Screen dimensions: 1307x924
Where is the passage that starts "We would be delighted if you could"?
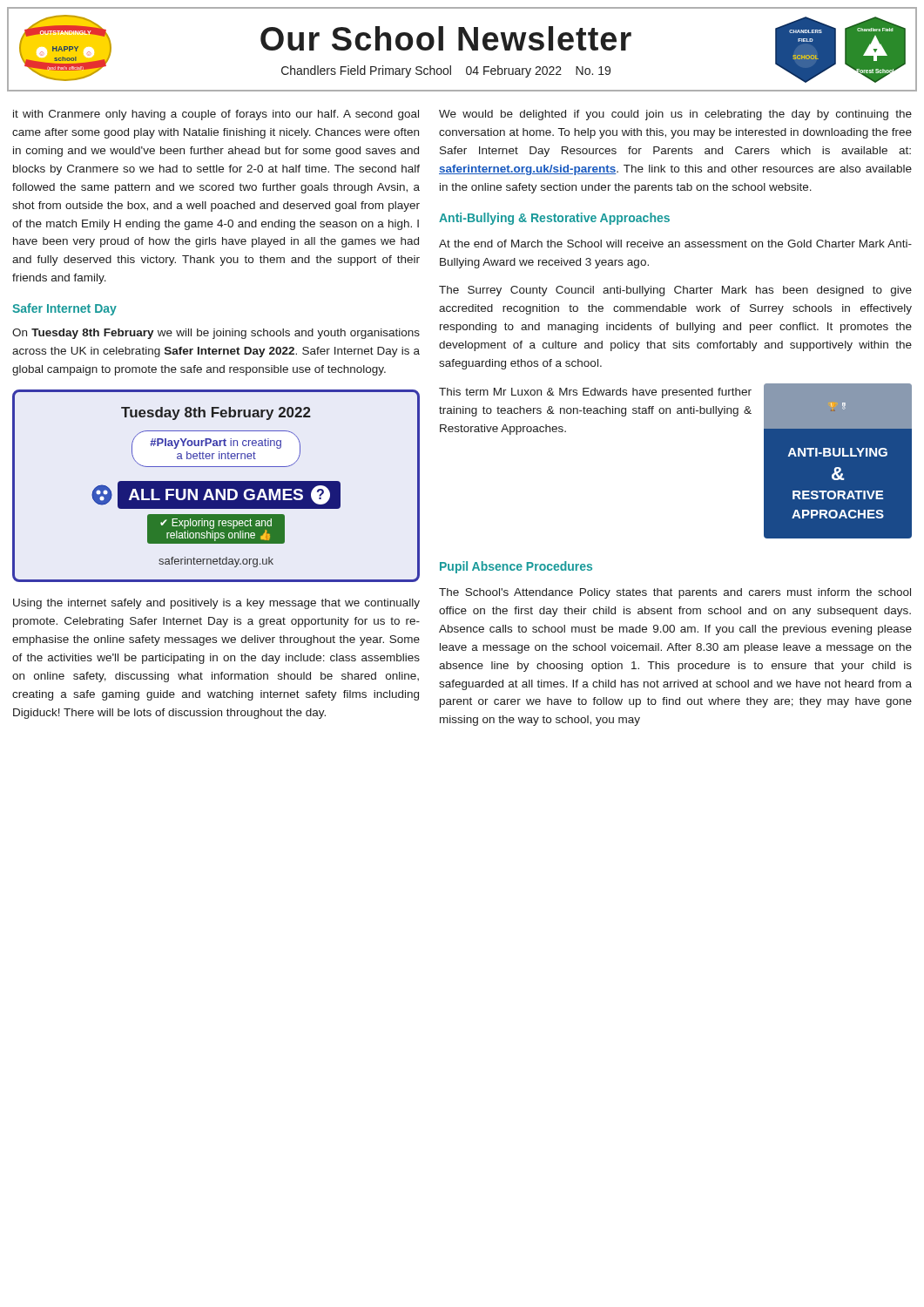click(x=675, y=150)
